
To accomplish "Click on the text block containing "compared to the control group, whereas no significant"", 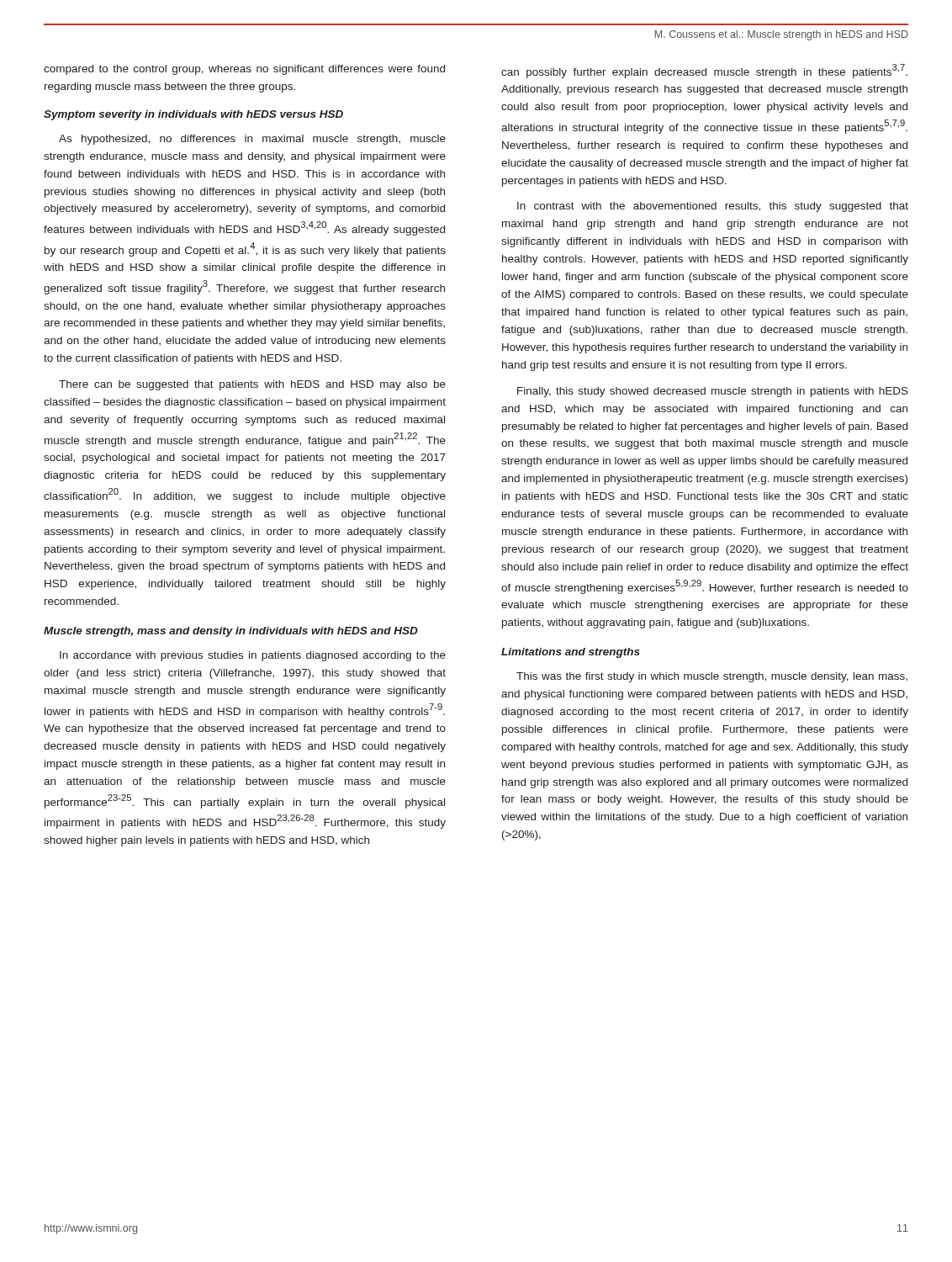I will coord(245,77).
